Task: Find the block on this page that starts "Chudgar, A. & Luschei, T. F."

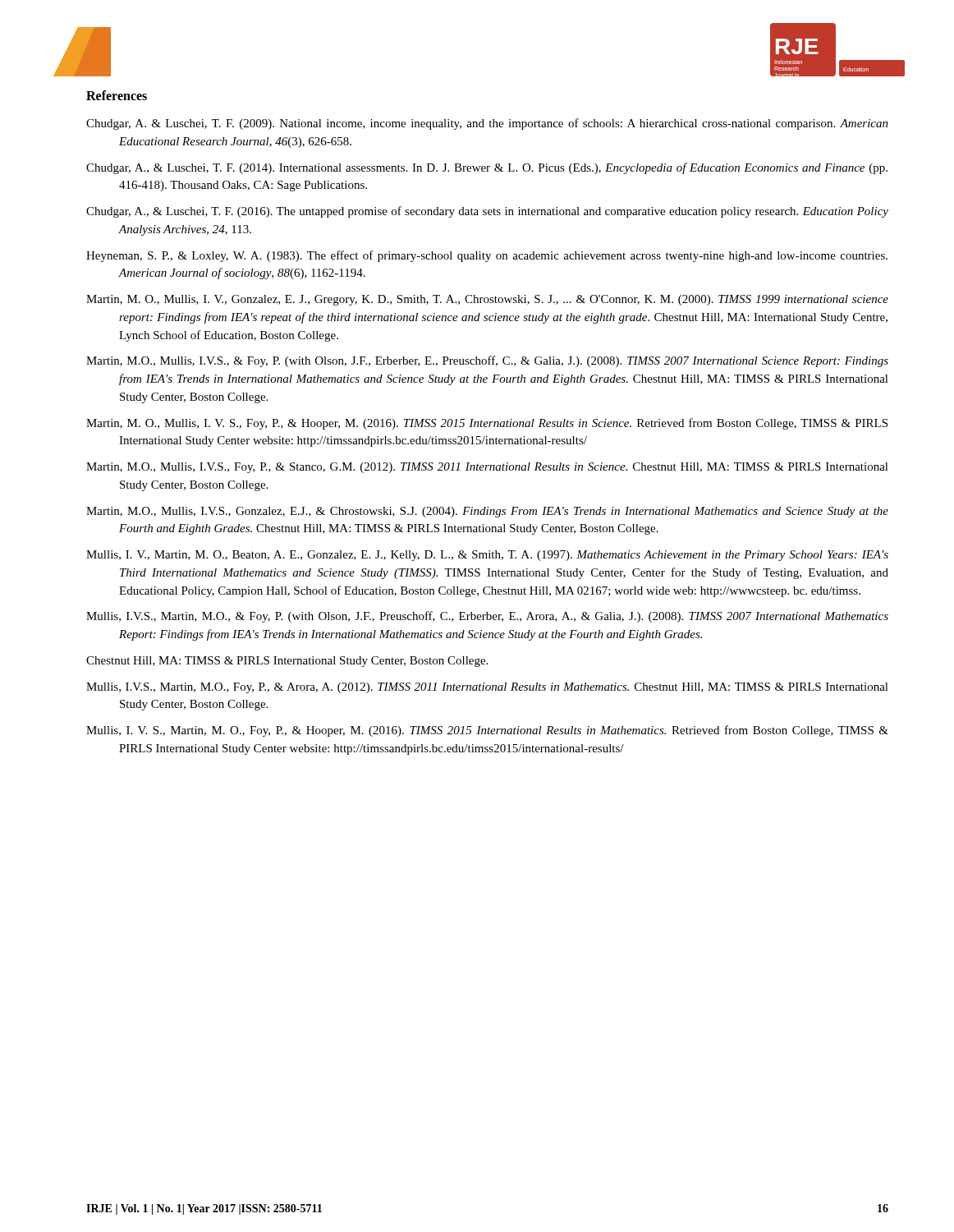Action: (487, 132)
